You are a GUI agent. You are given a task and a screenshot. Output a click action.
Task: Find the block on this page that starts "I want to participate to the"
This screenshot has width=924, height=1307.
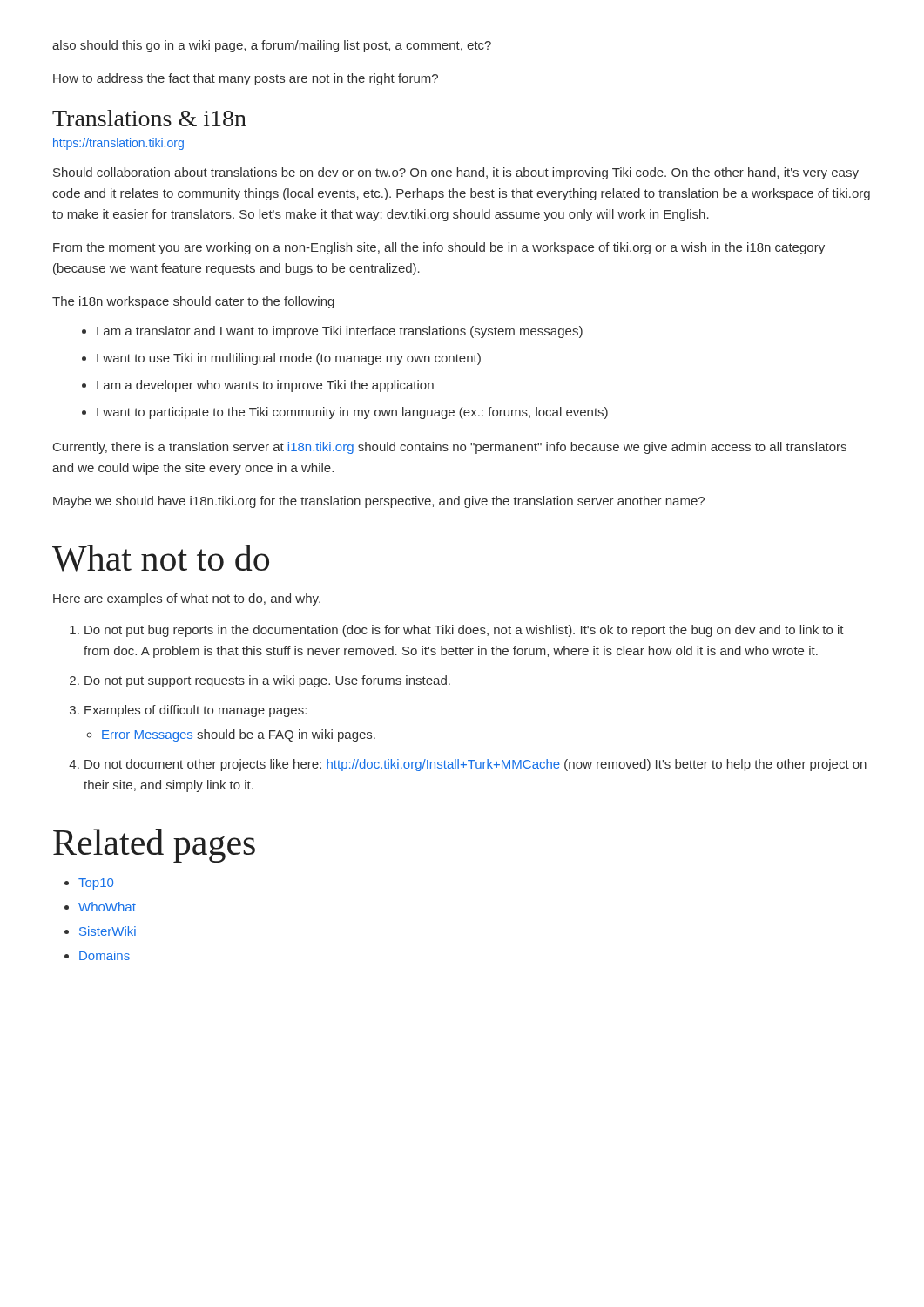coord(352,412)
